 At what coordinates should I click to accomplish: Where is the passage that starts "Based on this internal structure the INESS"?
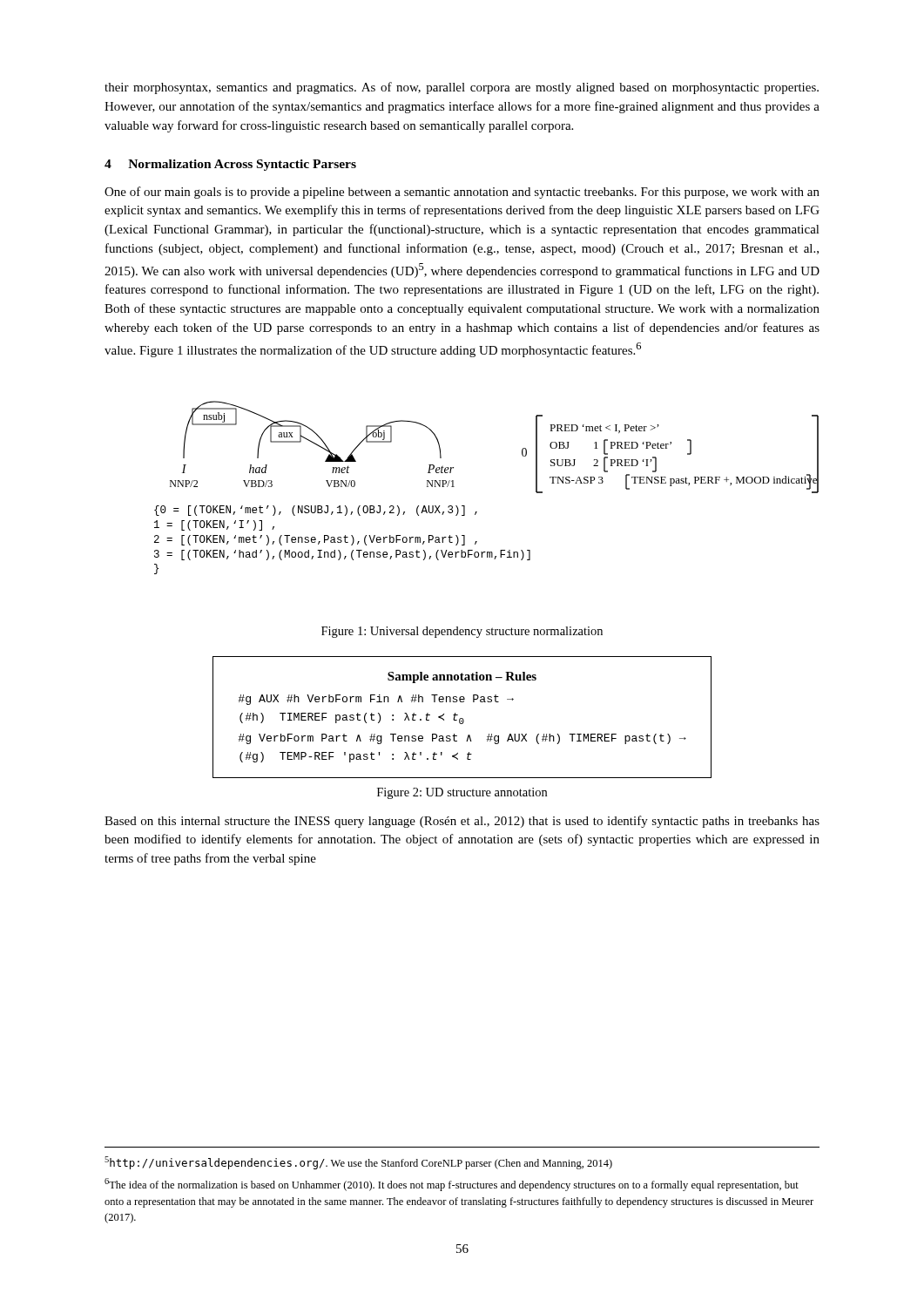[x=462, y=839]
